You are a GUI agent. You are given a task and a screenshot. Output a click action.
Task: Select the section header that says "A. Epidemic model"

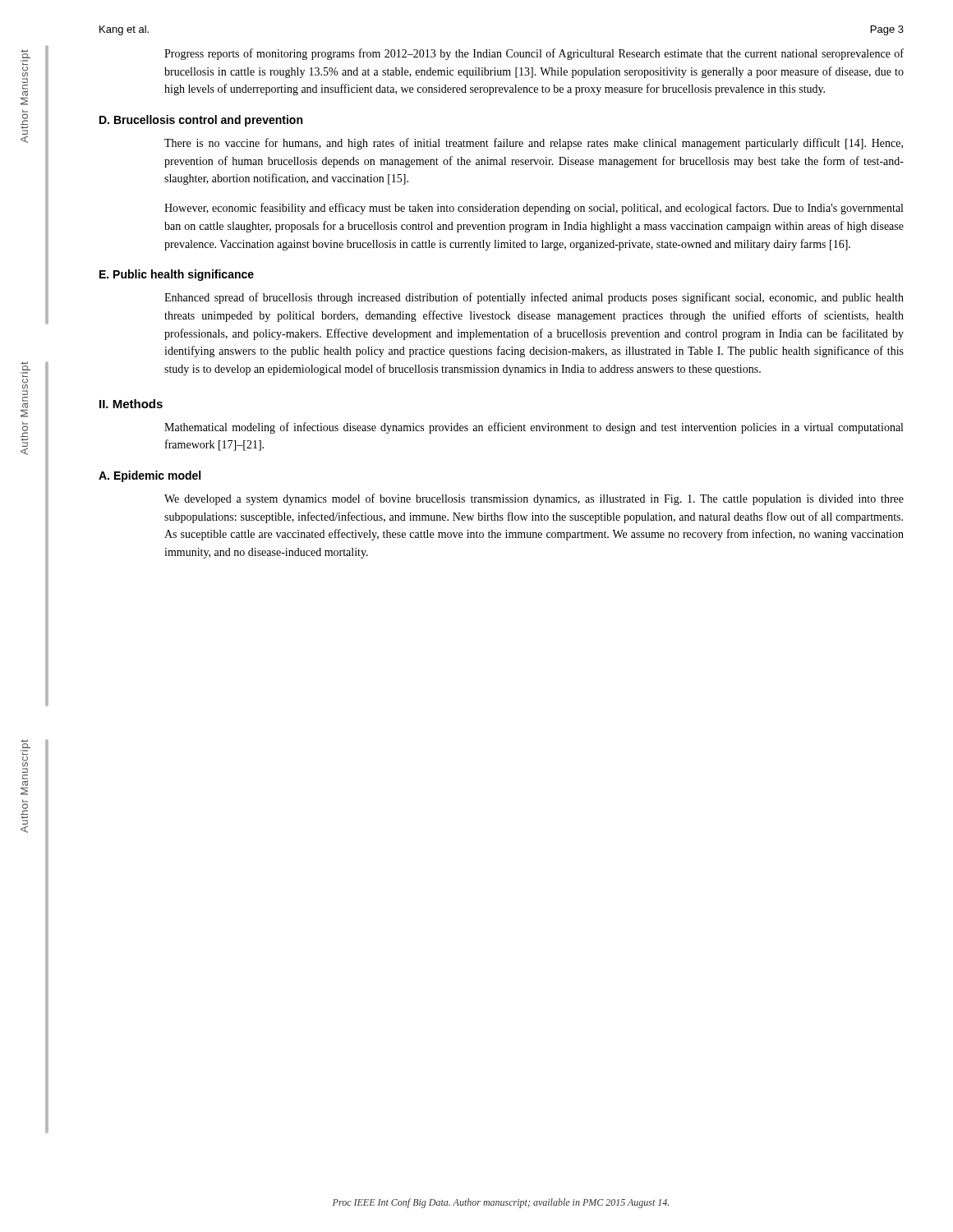pos(150,476)
